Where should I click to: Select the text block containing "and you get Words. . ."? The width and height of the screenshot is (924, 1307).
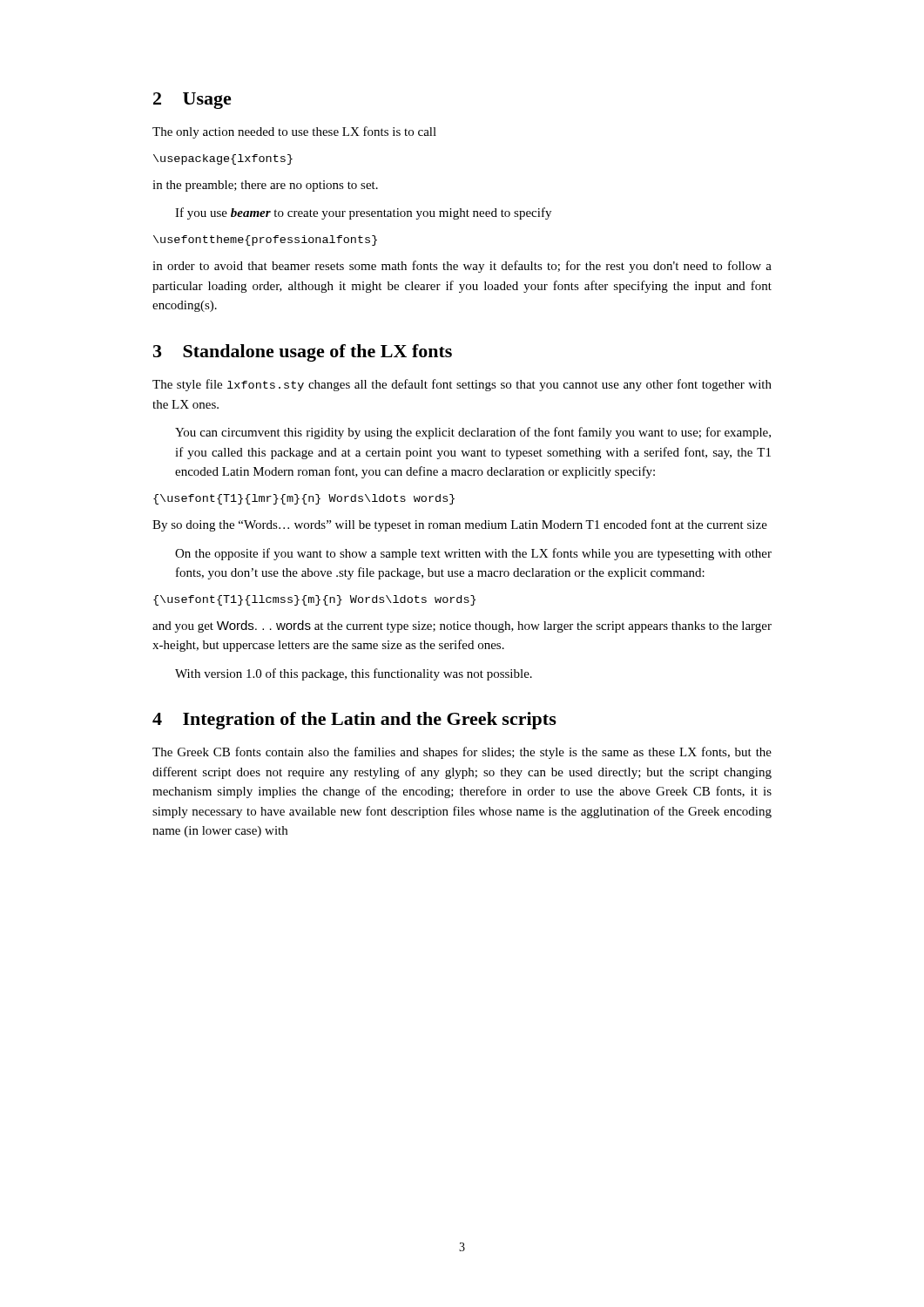(462, 650)
